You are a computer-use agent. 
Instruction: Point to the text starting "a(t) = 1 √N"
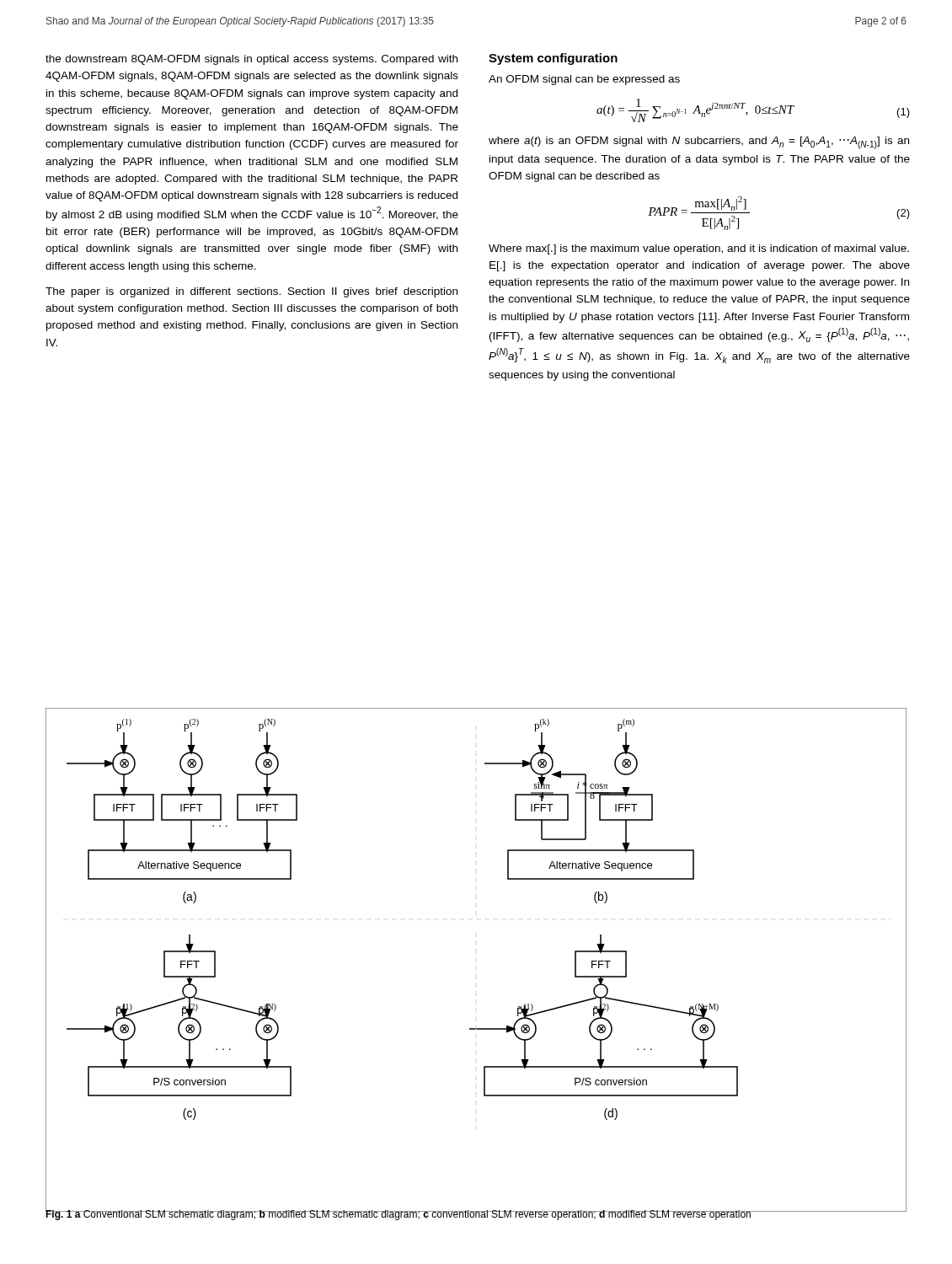tap(753, 111)
